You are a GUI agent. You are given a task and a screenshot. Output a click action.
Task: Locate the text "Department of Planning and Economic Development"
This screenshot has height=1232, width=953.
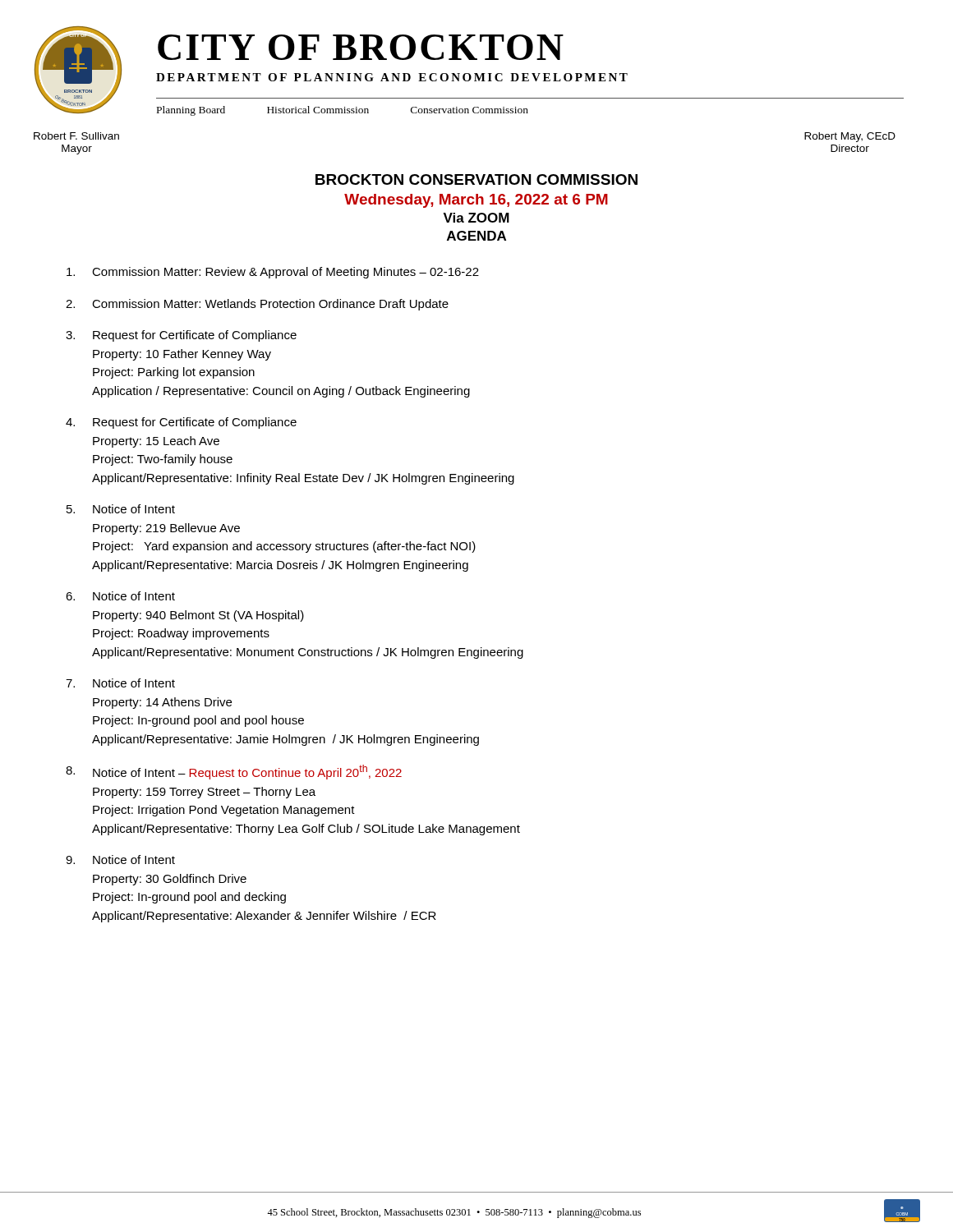530,78
